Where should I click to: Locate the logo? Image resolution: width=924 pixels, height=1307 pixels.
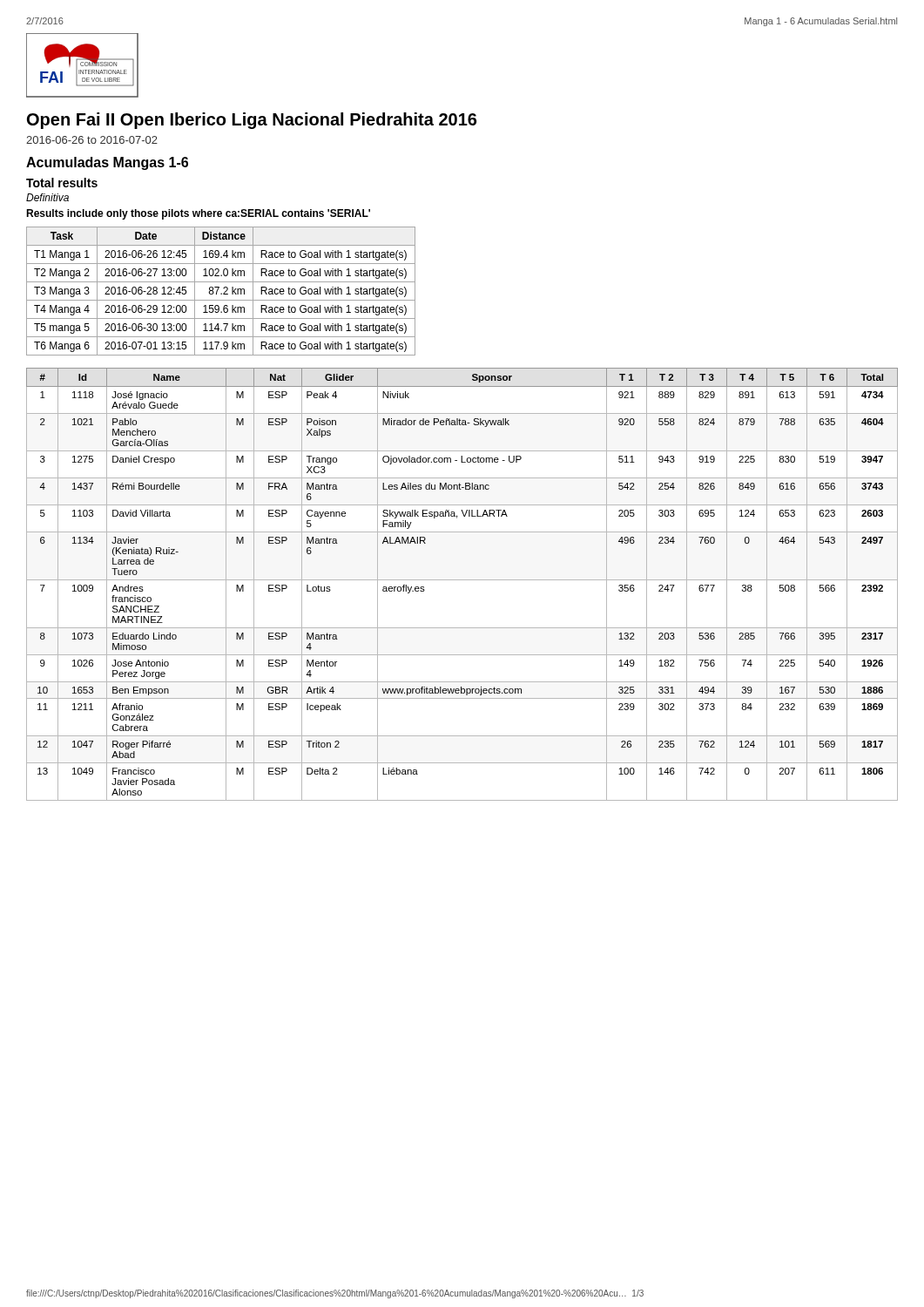[462, 67]
